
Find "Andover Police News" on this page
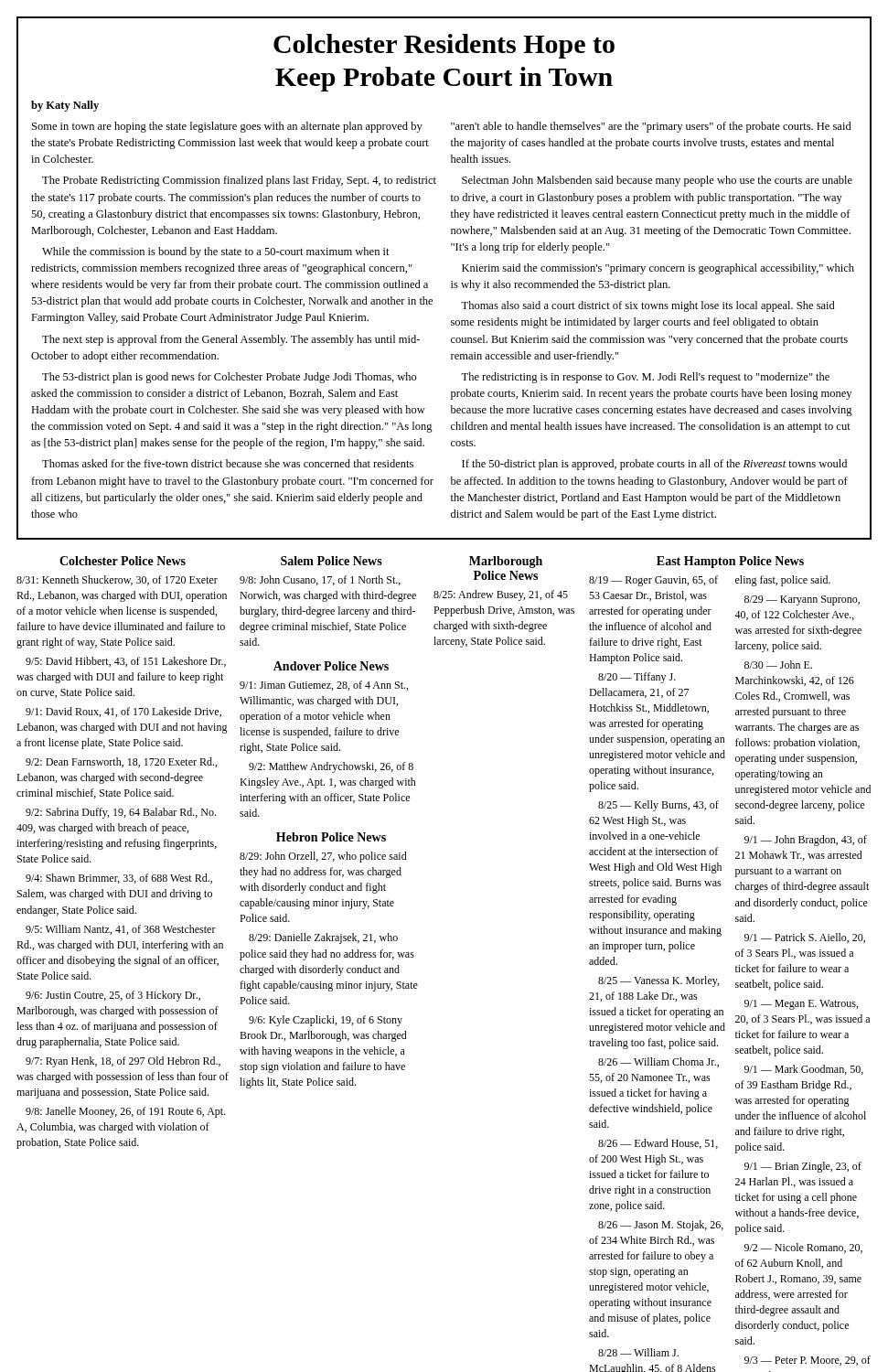pos(331,666)
